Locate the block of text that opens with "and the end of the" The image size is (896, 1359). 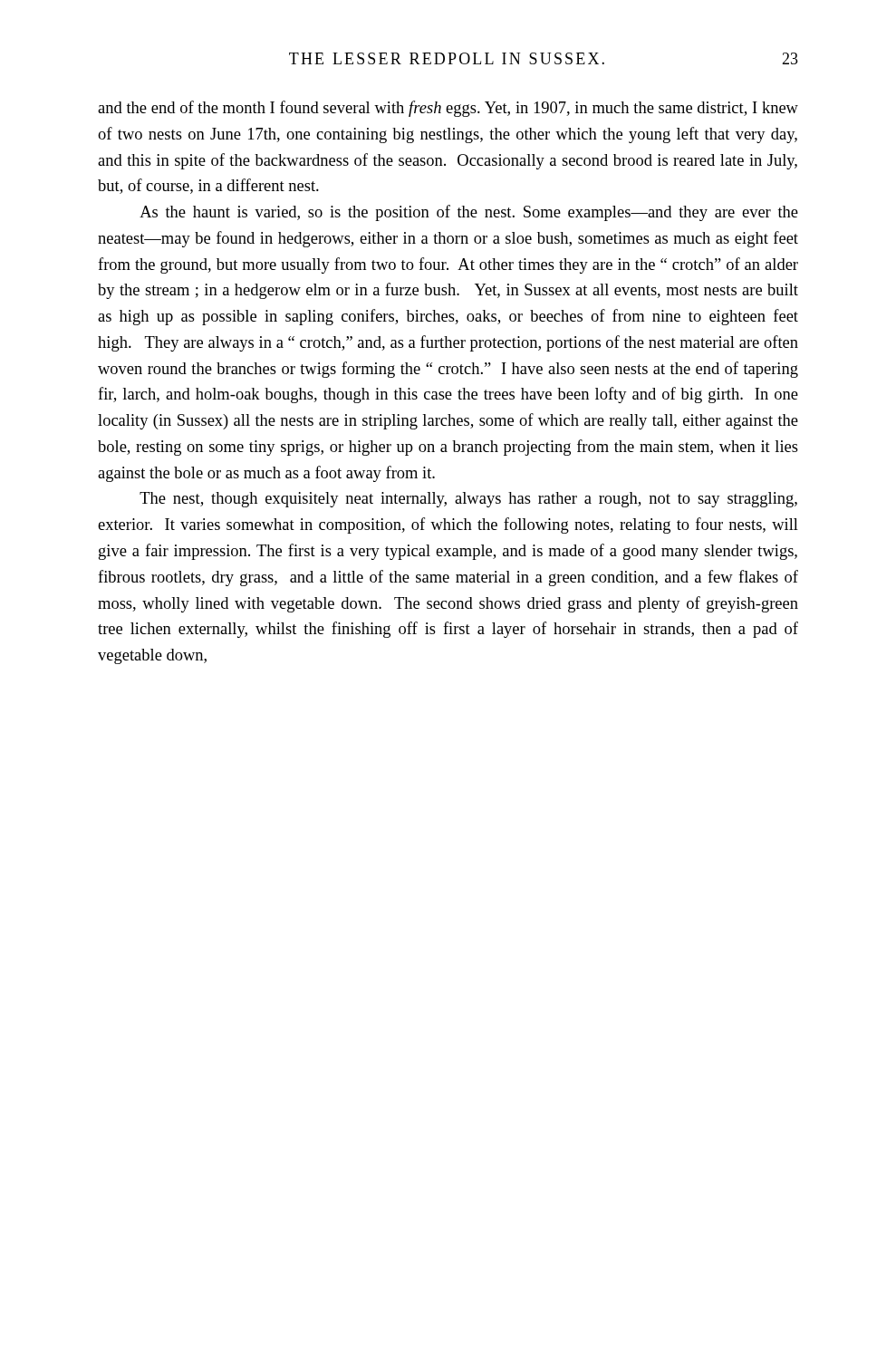448,147
